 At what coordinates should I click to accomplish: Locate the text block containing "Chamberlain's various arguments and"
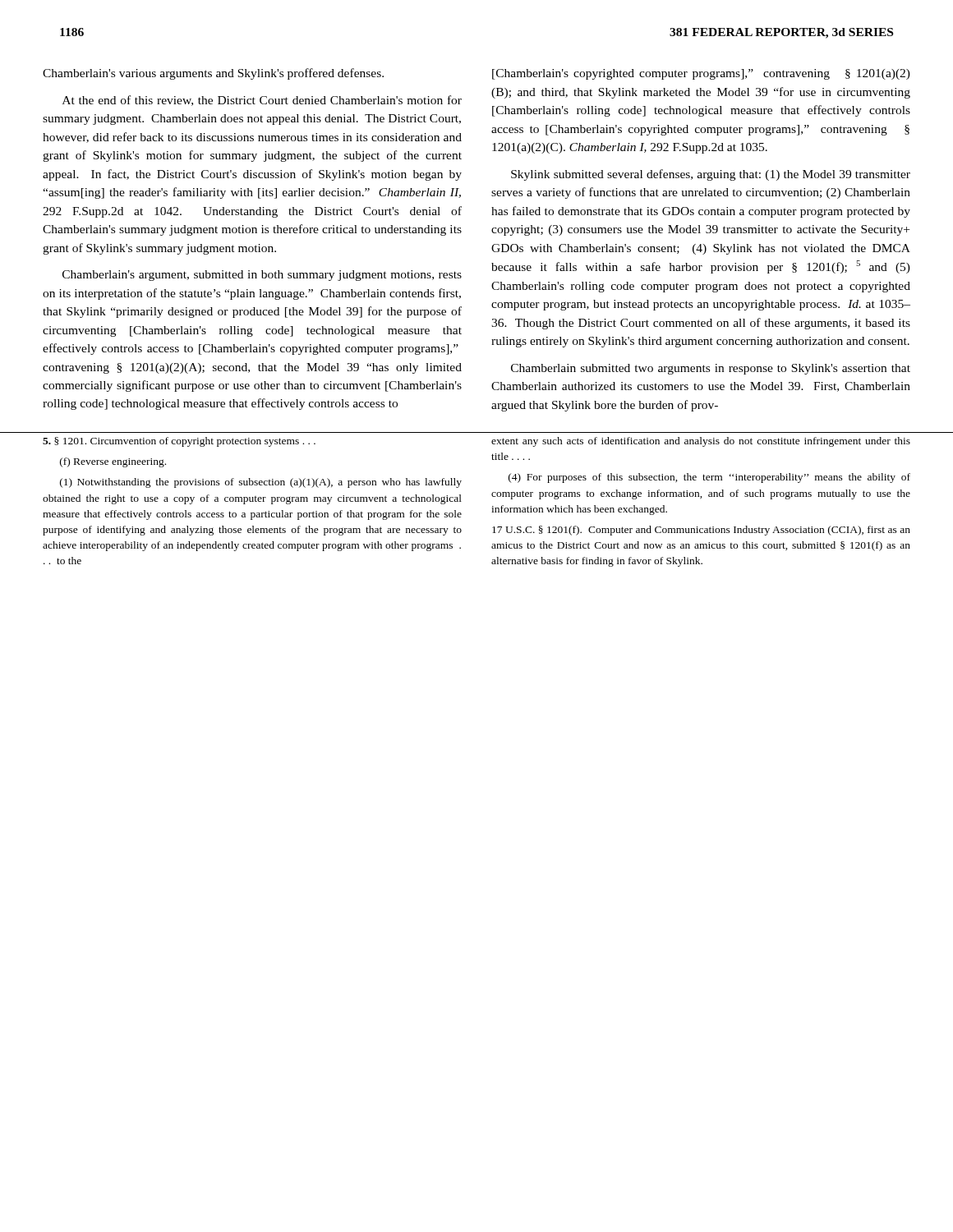[252, 239]
